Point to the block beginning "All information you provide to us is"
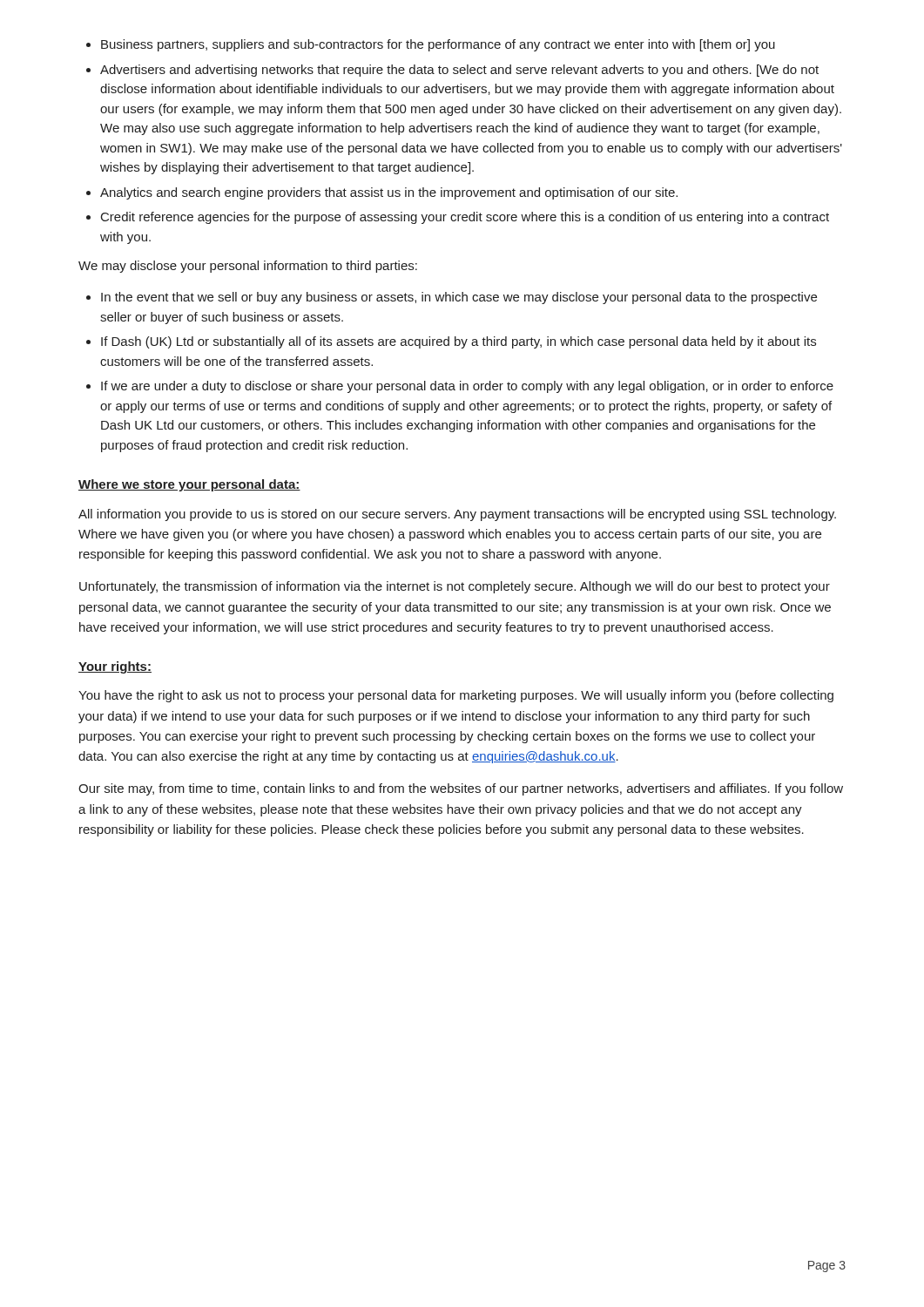 (x=462, y=534)
